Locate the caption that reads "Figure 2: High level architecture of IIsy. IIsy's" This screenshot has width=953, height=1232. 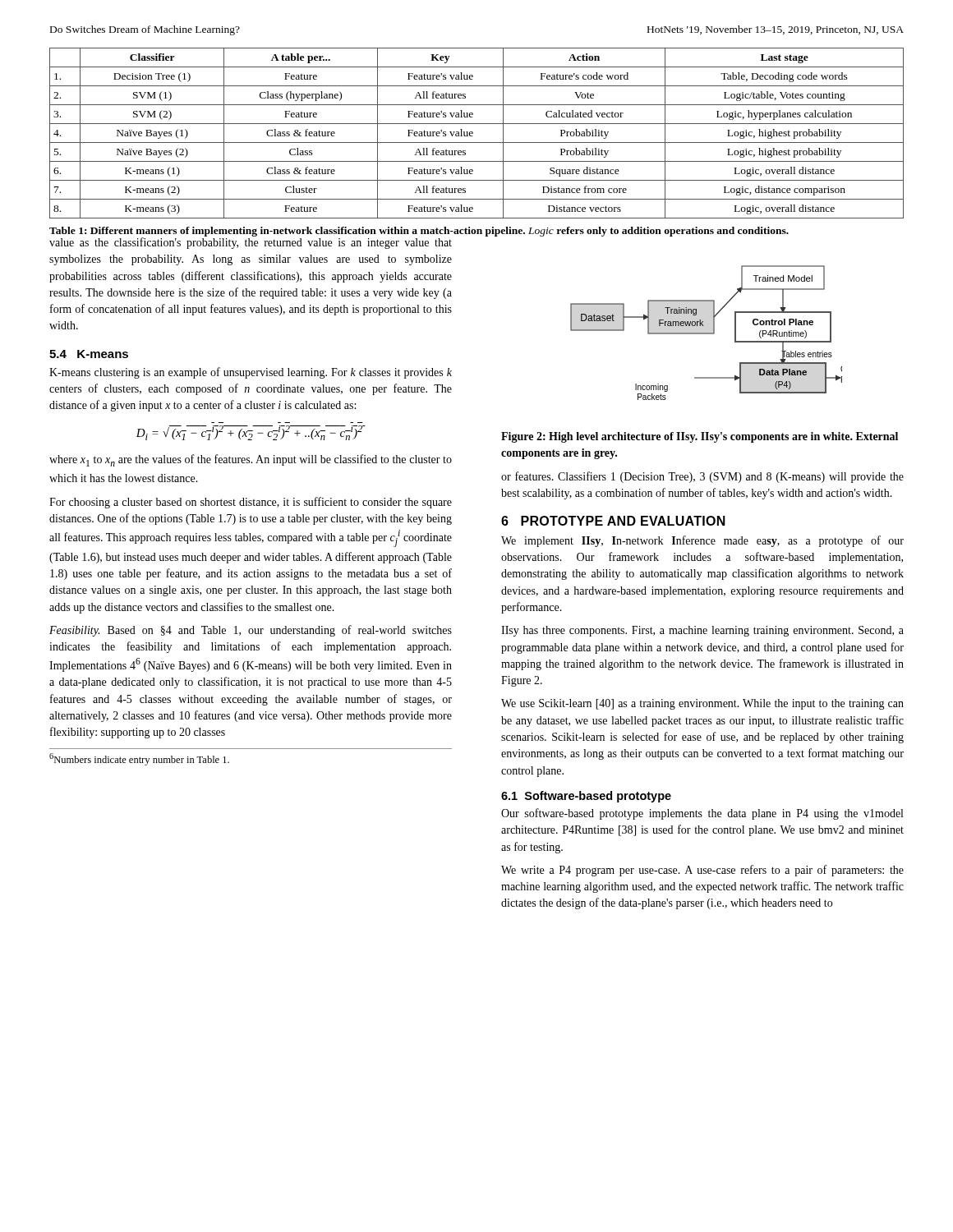700,445
